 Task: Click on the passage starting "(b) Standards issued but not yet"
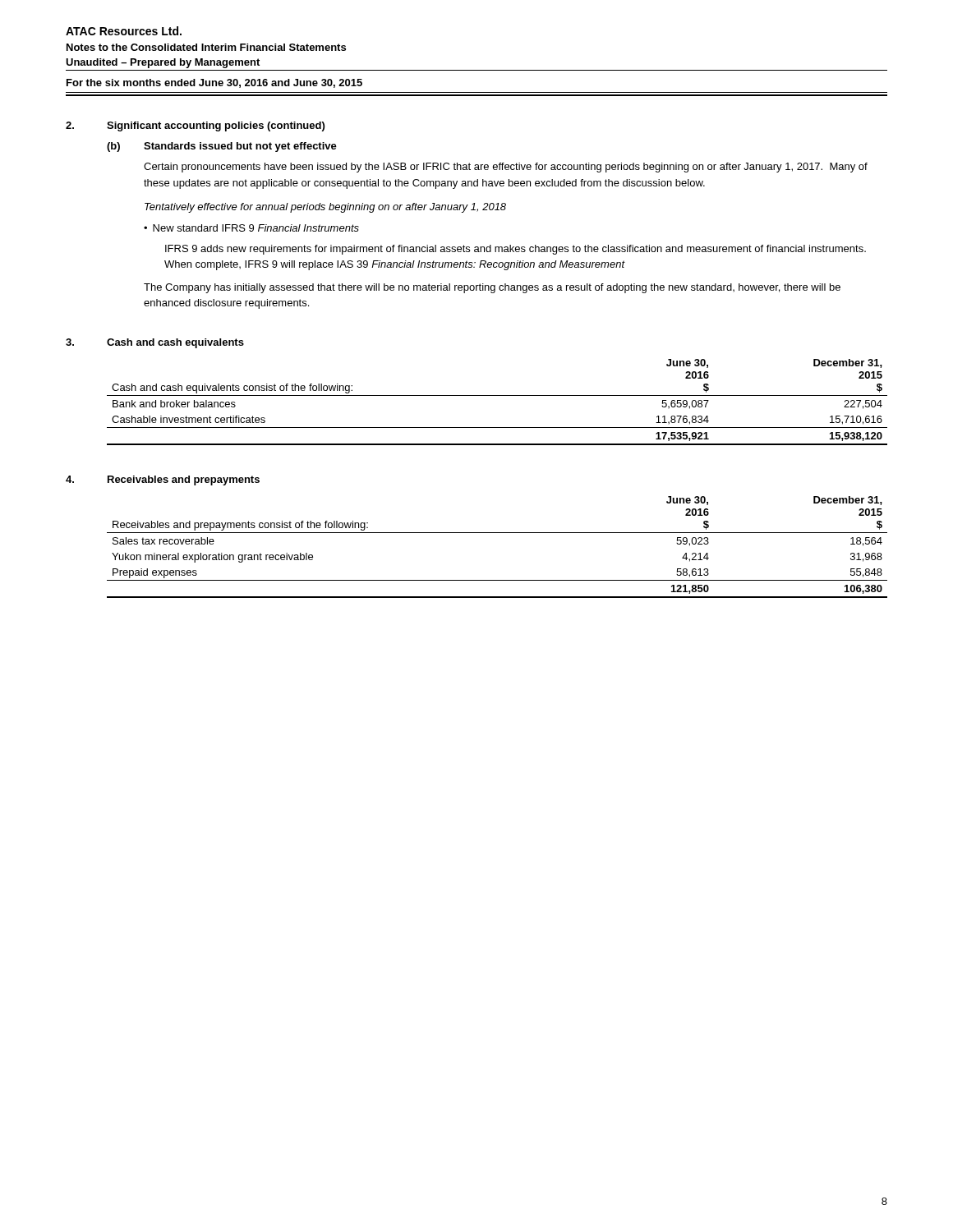click(222, 146)
